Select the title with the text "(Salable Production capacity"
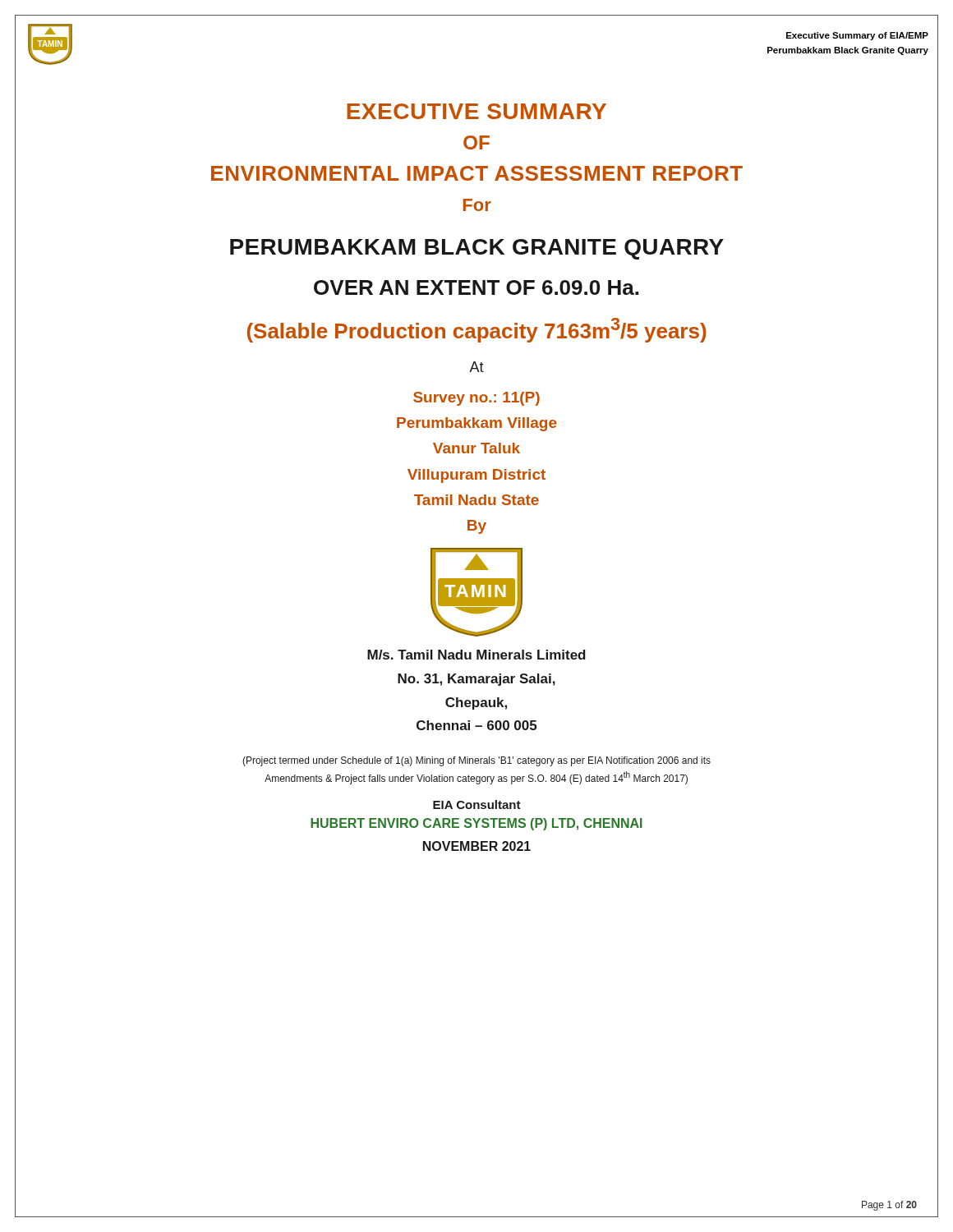Viewport: 953px width, 1232px height. [x=476, y=328]
